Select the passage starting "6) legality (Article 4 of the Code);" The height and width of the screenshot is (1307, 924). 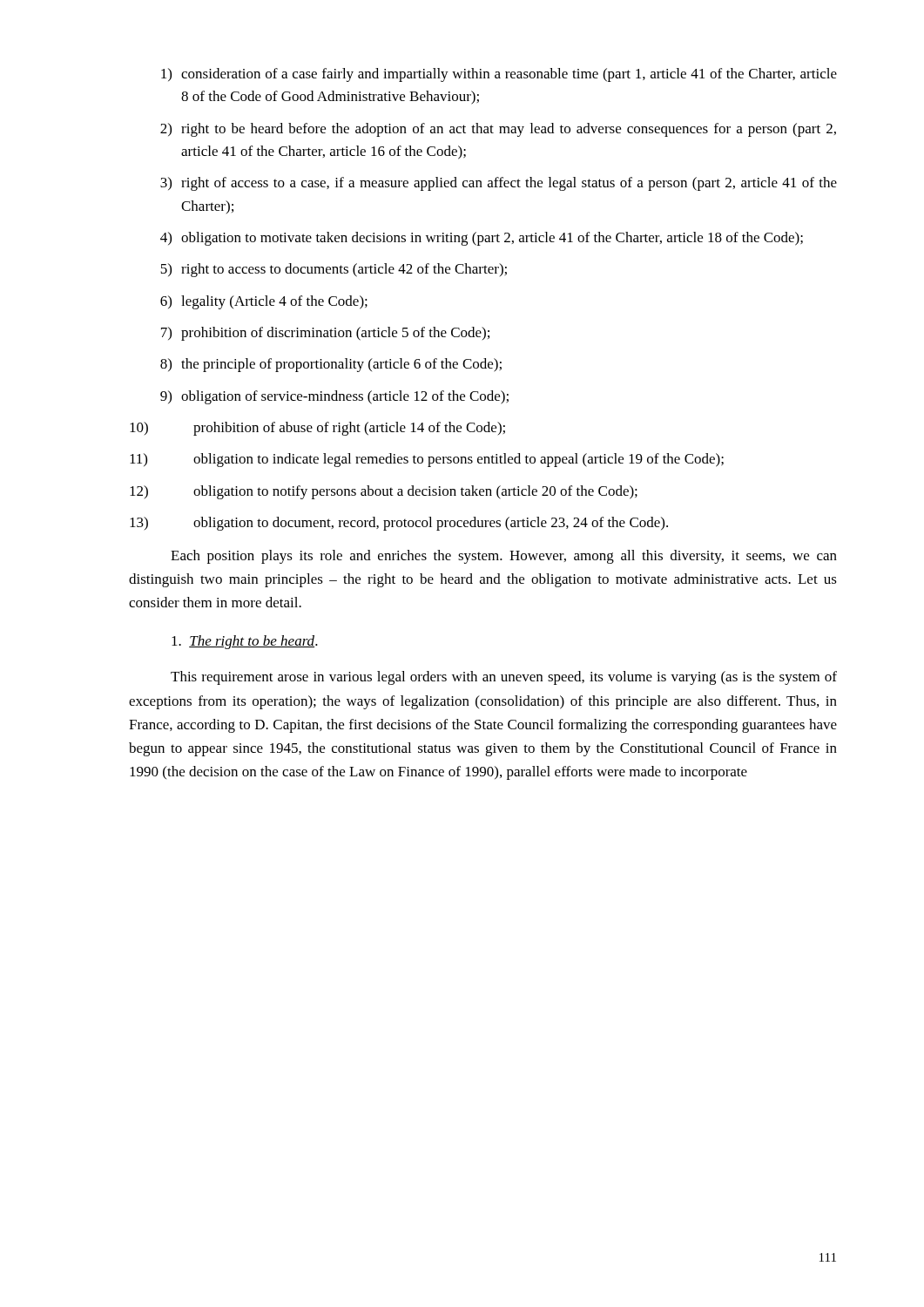(x=264, y=302)
